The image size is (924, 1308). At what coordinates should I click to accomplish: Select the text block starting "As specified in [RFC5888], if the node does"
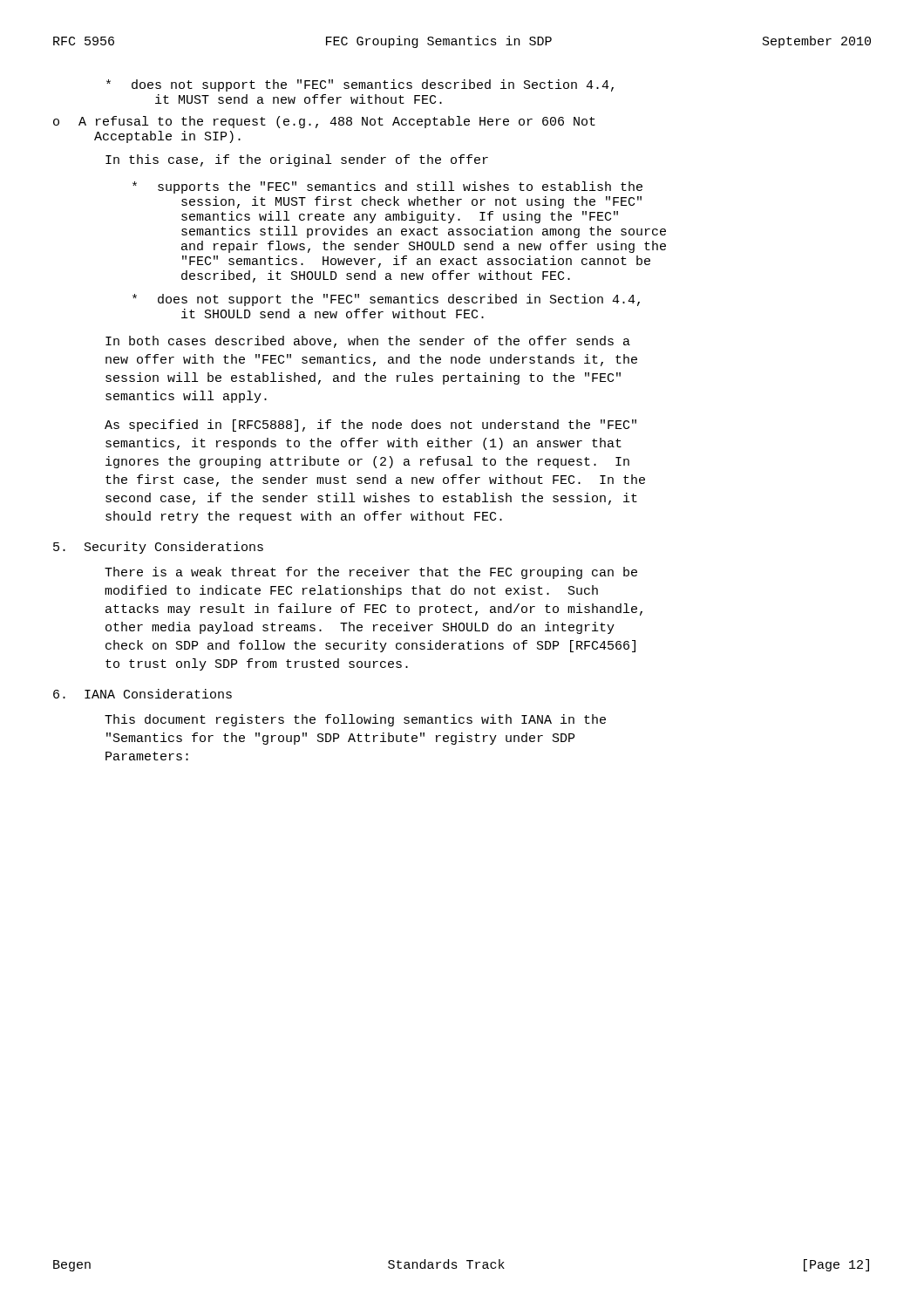(375, 472)
